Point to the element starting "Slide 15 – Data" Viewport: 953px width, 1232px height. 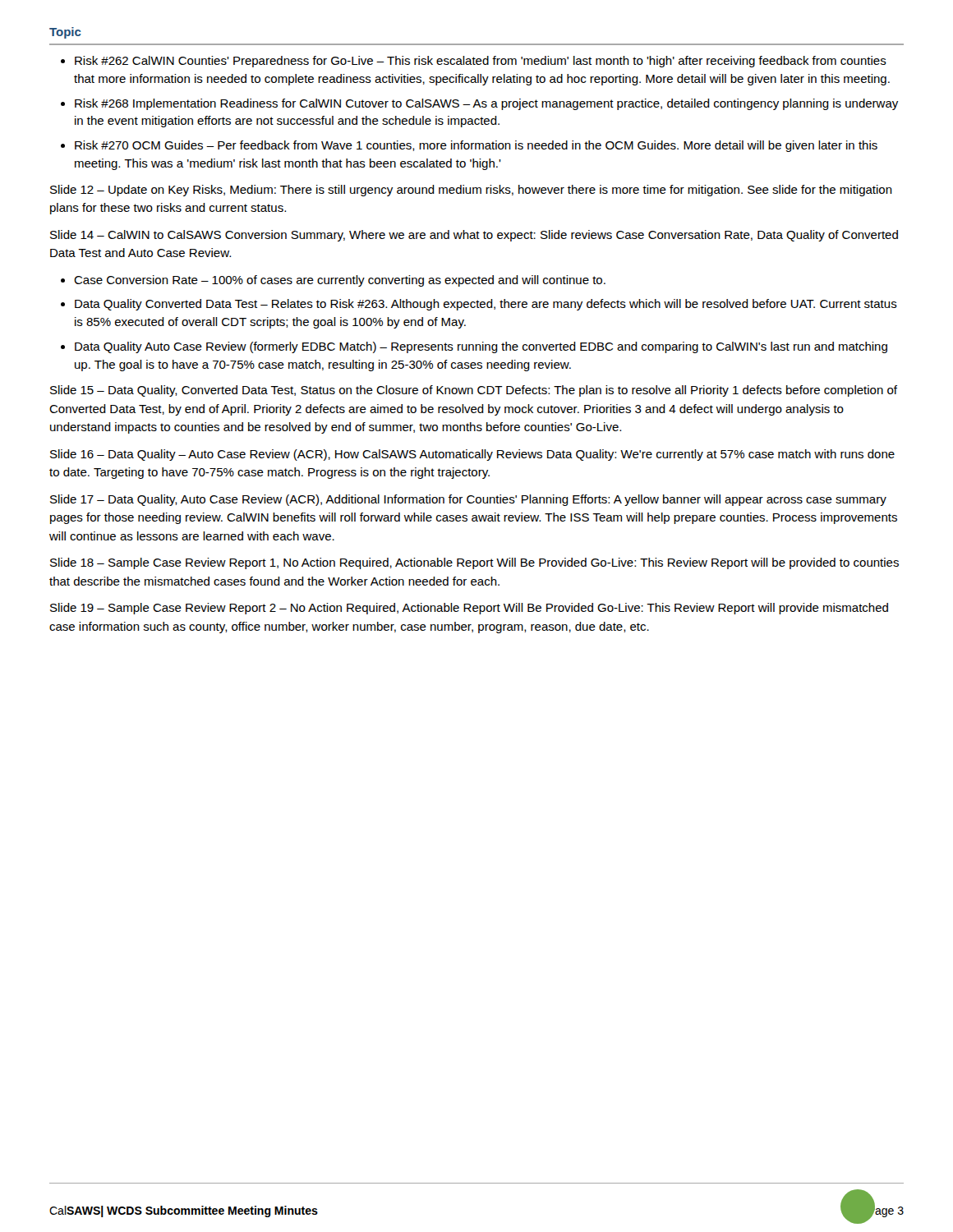[x=473, y=408]
